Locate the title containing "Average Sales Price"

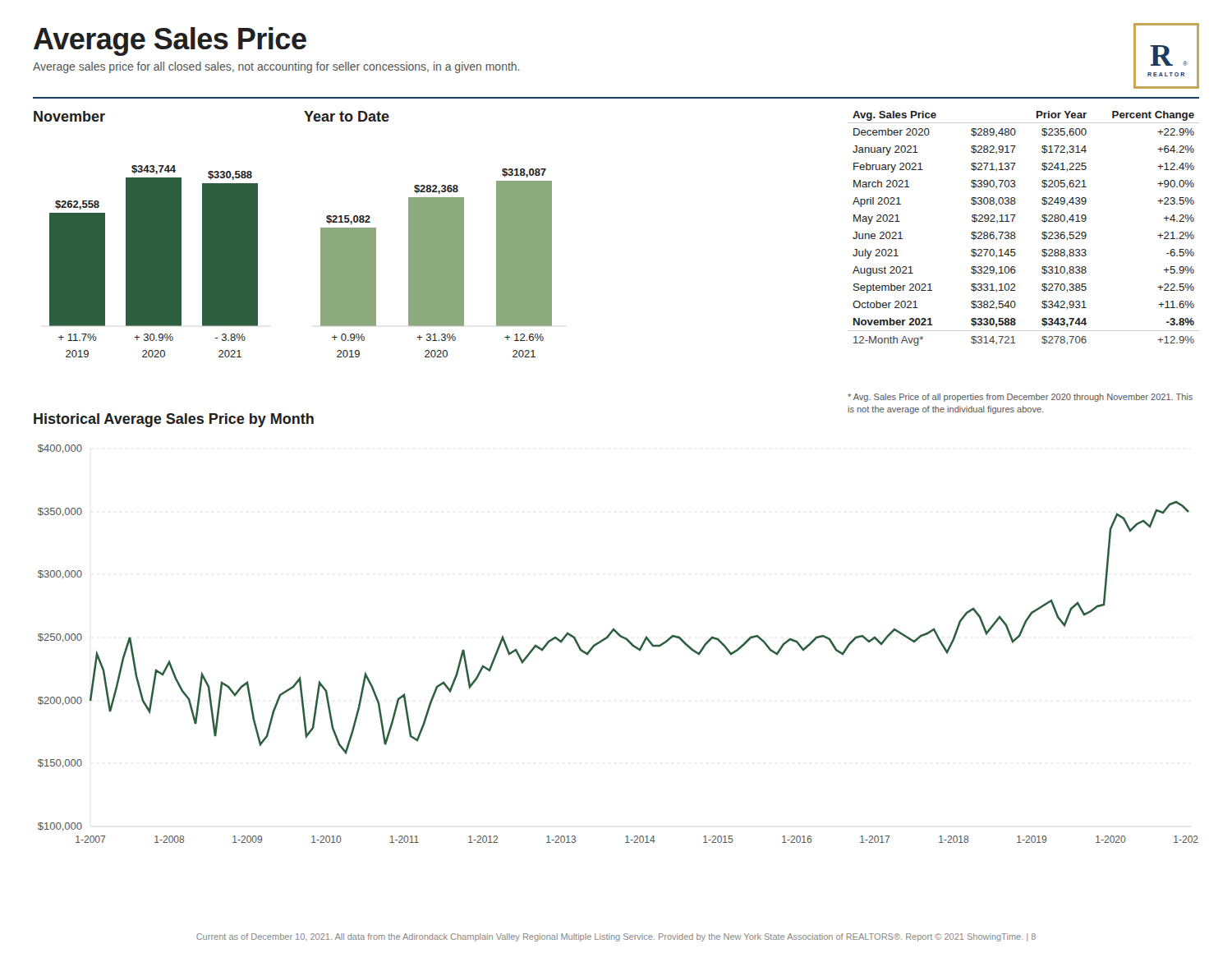(x=170, y=39)
